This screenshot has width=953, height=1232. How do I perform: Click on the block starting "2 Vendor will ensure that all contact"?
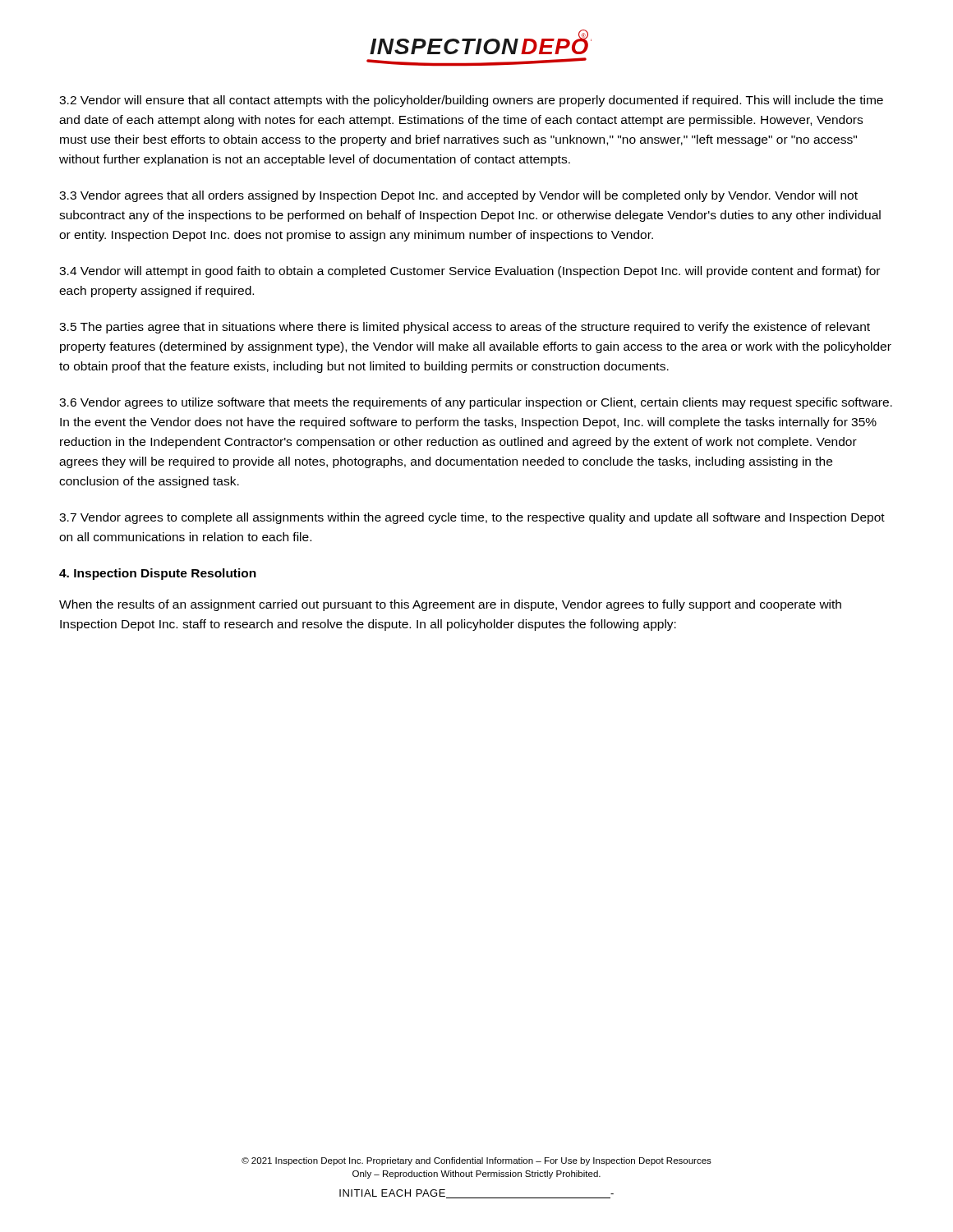pos(471,129)
